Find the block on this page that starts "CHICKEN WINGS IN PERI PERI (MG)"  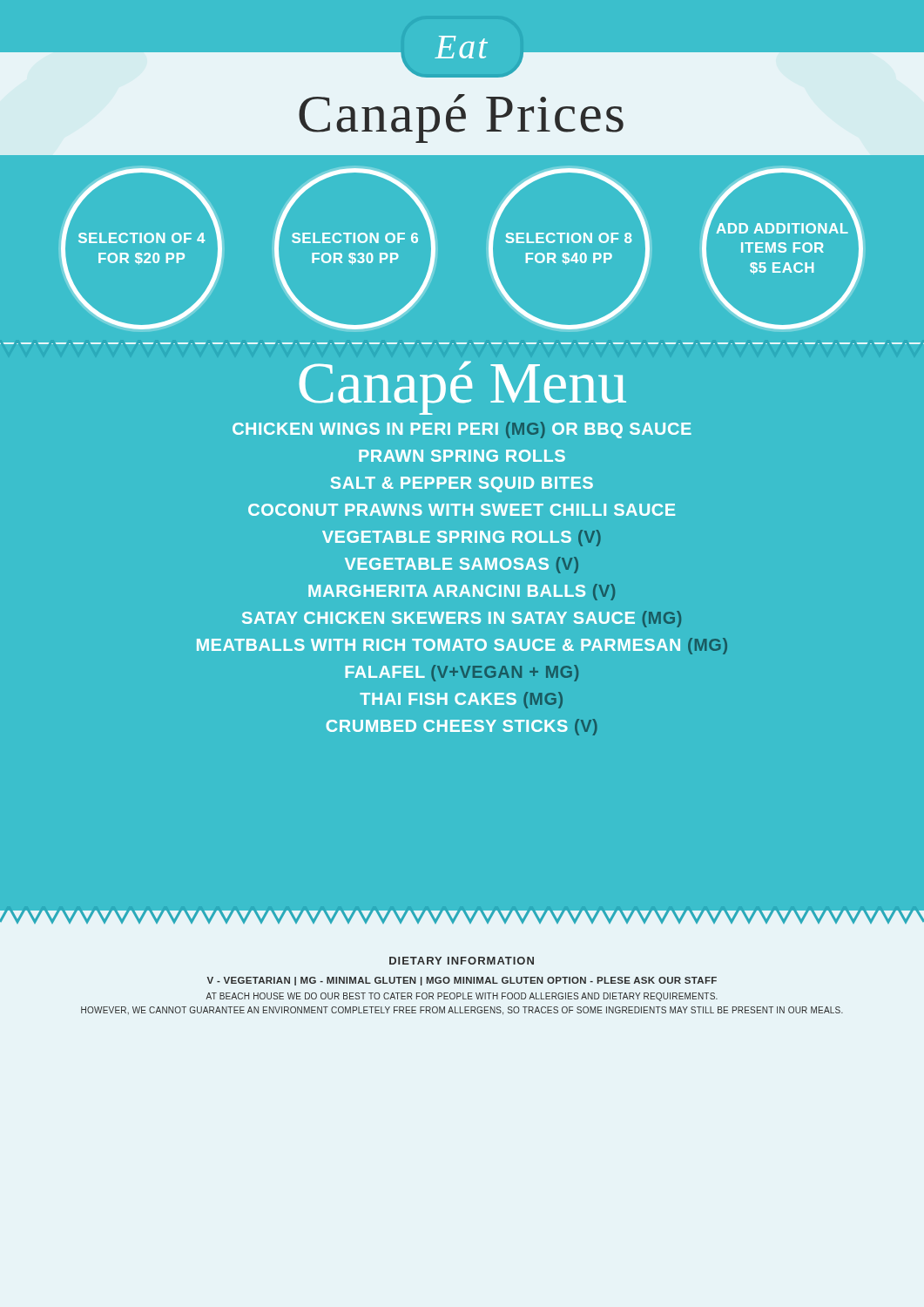[462, 429]
